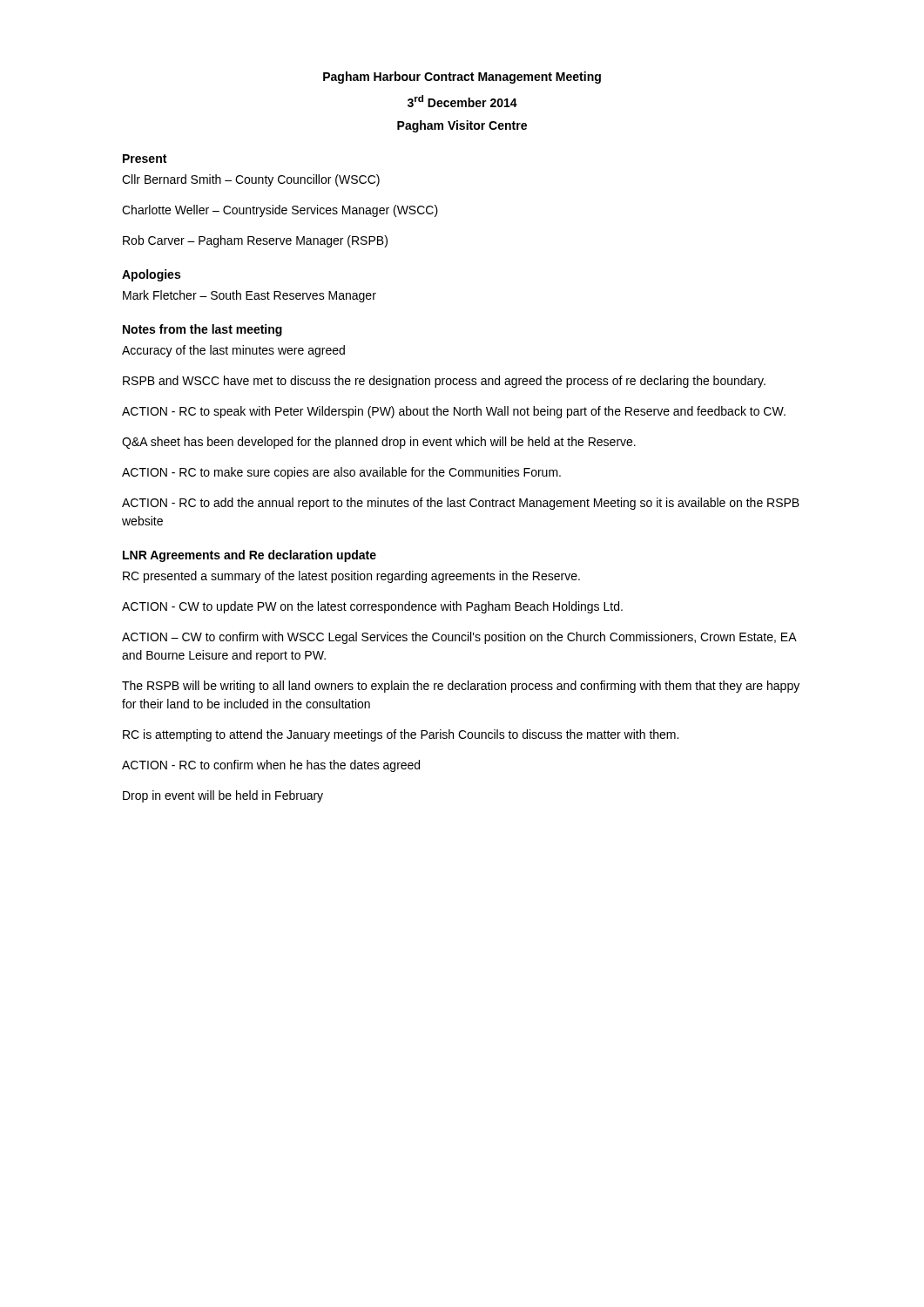The image size is (924, 1307).
Task: Locate the text block that reads "Mark Fletcher – South East"
Action: tap(249, 295)
